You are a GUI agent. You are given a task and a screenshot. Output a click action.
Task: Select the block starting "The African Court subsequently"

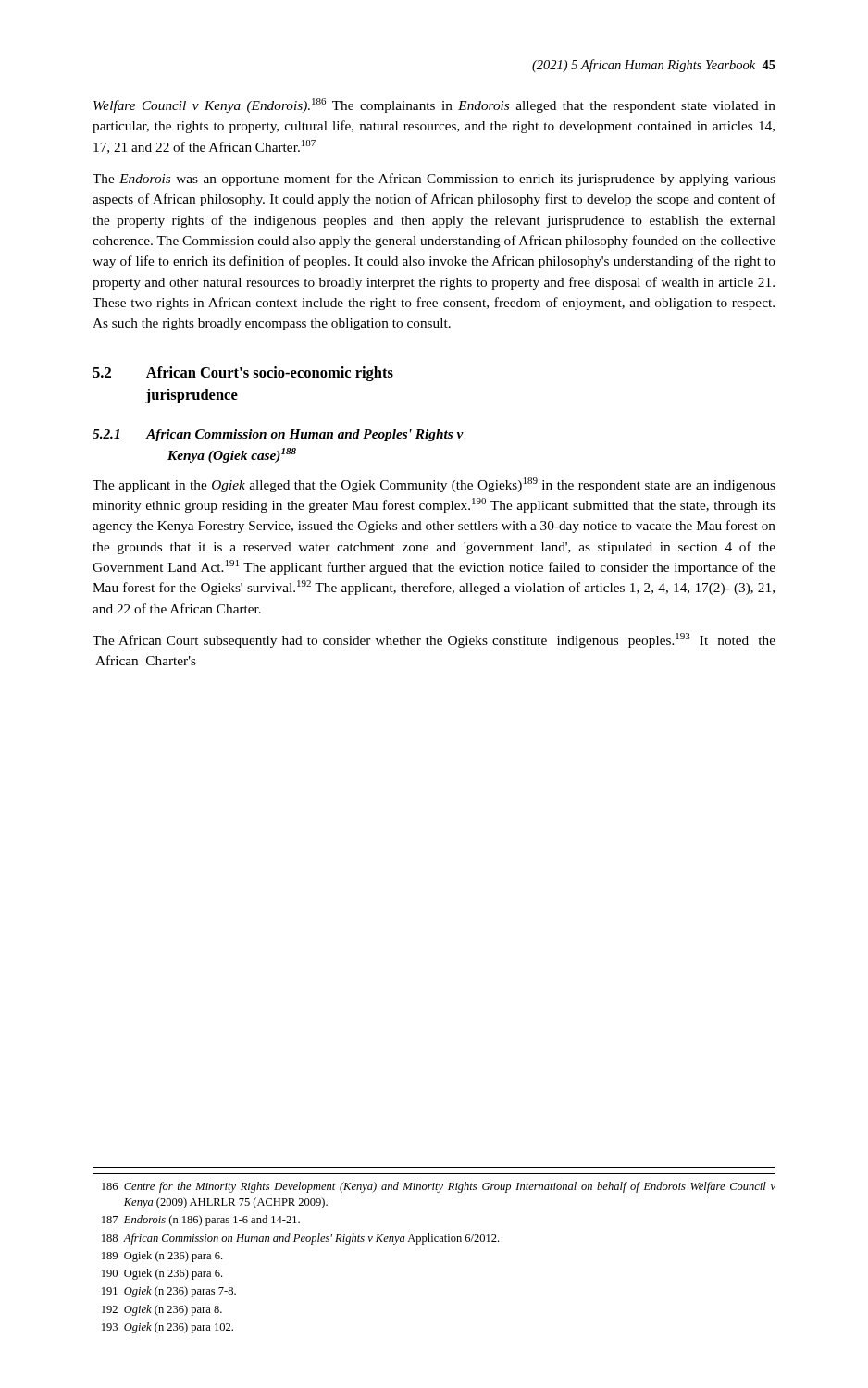coord(434,651)
